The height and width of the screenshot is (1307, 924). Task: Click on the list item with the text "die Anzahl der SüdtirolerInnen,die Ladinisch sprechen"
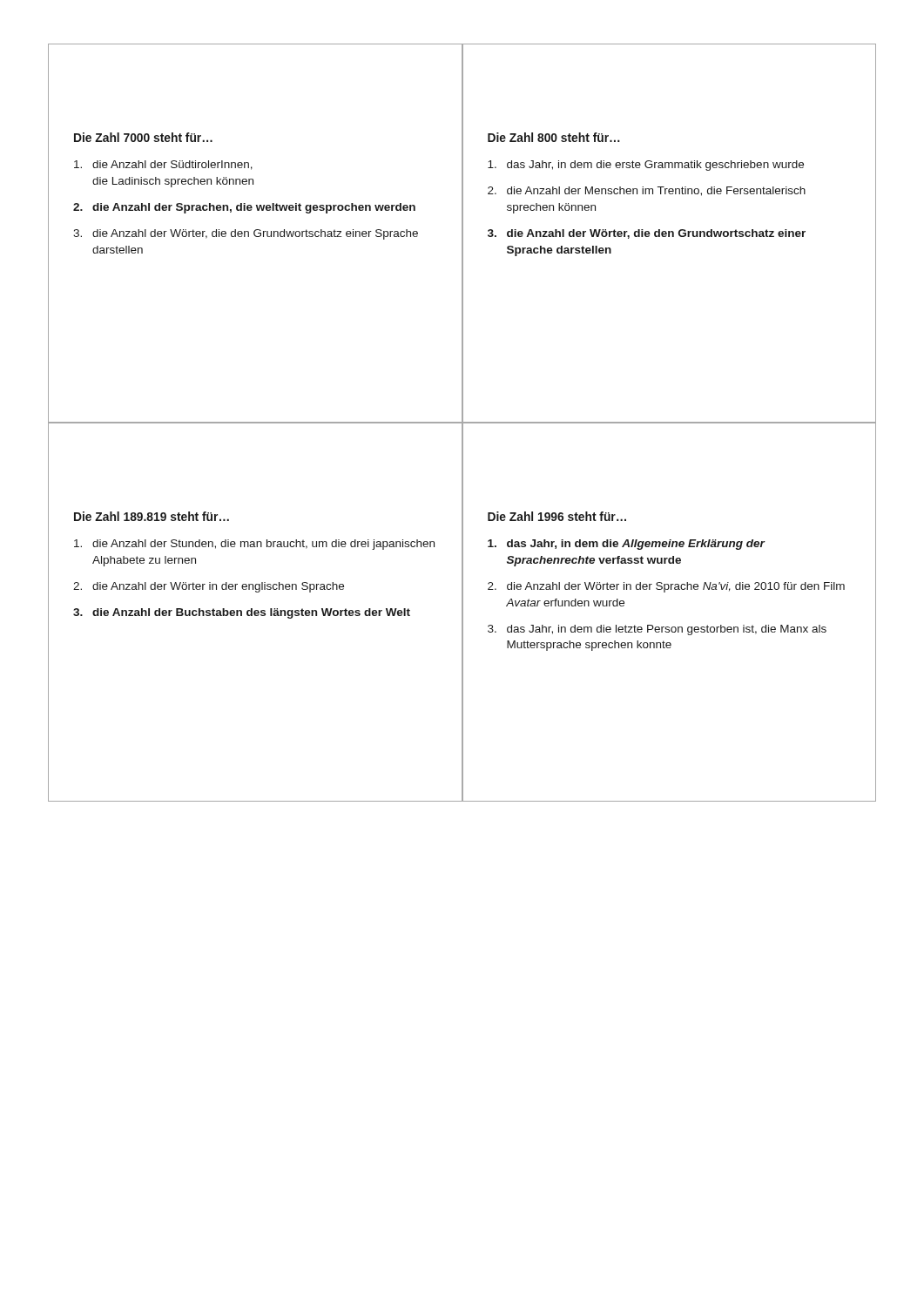click(255, 173)
